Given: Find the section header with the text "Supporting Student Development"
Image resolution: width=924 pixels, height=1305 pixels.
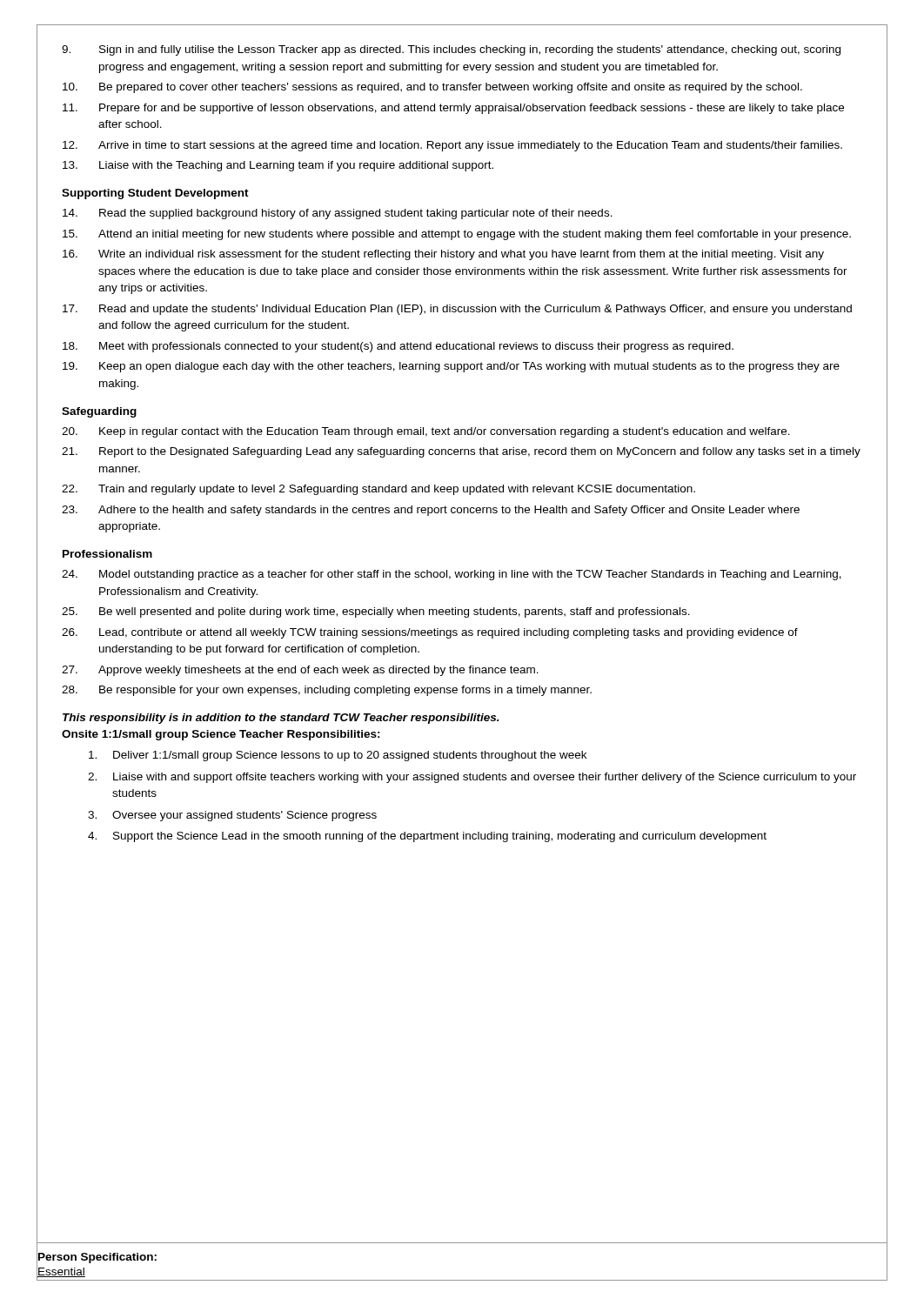Looking at the screenshot, I should (x=155, y=193).
